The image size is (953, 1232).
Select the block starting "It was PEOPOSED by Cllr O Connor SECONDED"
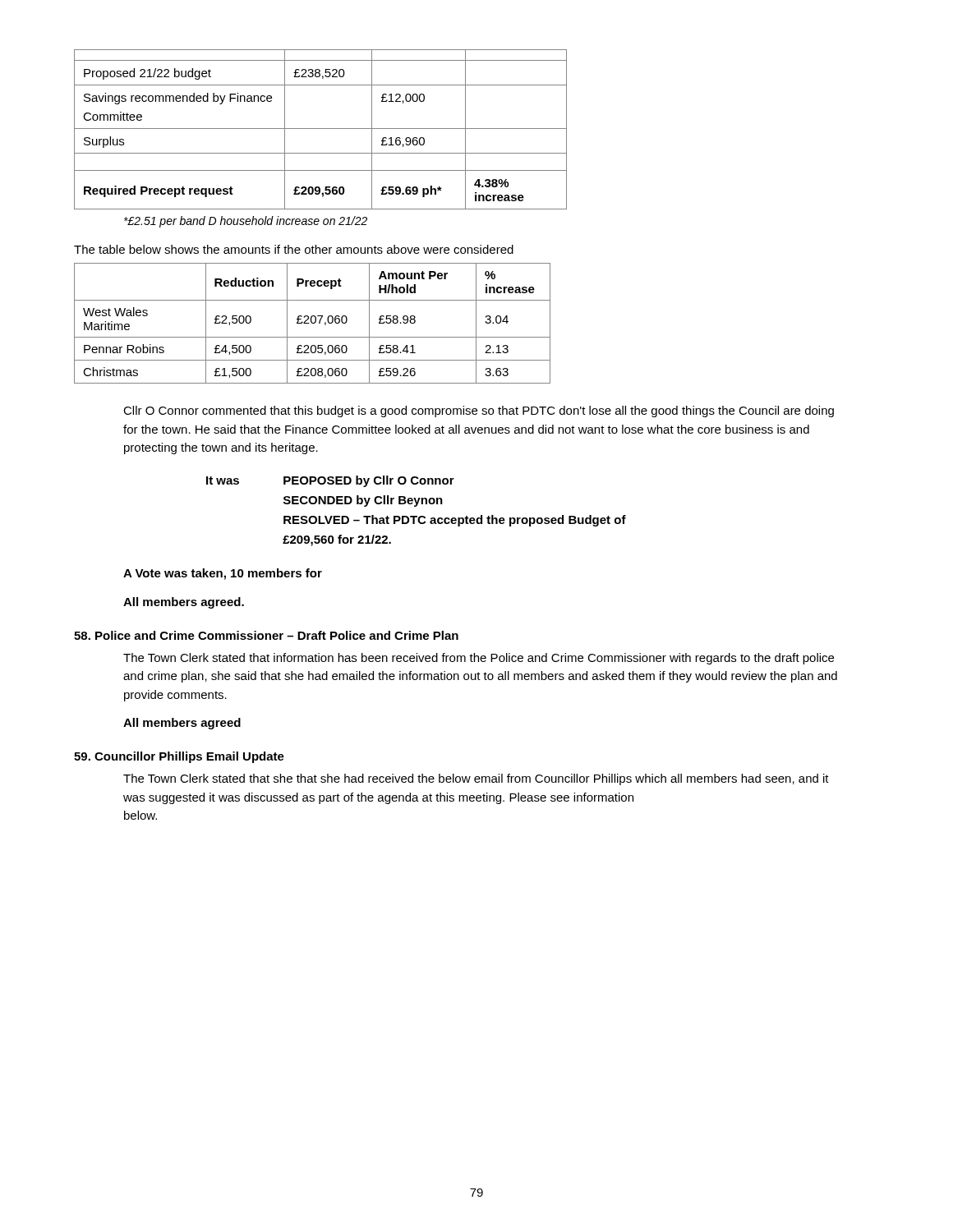click(415, 510)
